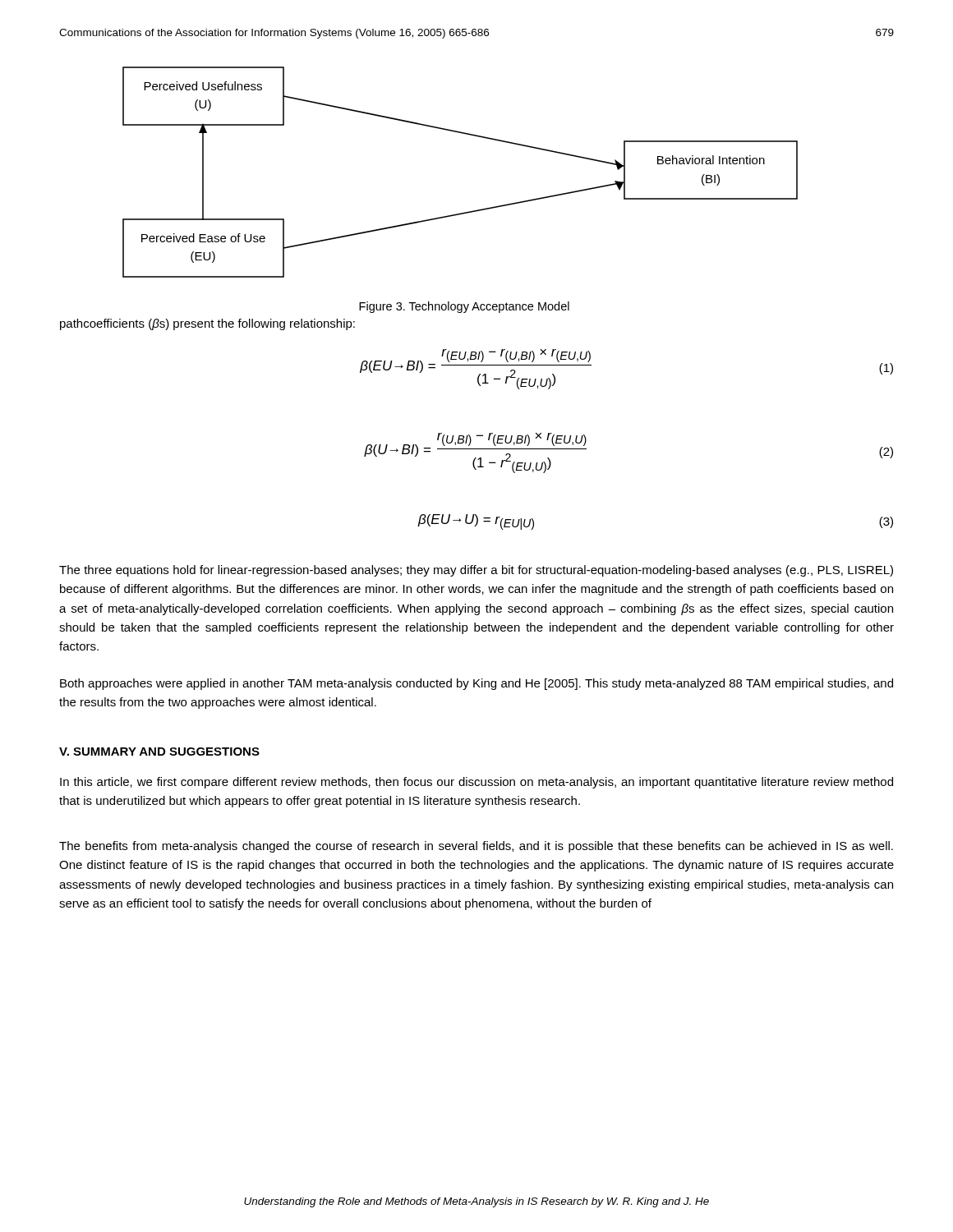Point to the block beginning "The three equations hold for linear-regression-based analyses;"
Viewport: 953px width, 1232px height.
point(476,608)
